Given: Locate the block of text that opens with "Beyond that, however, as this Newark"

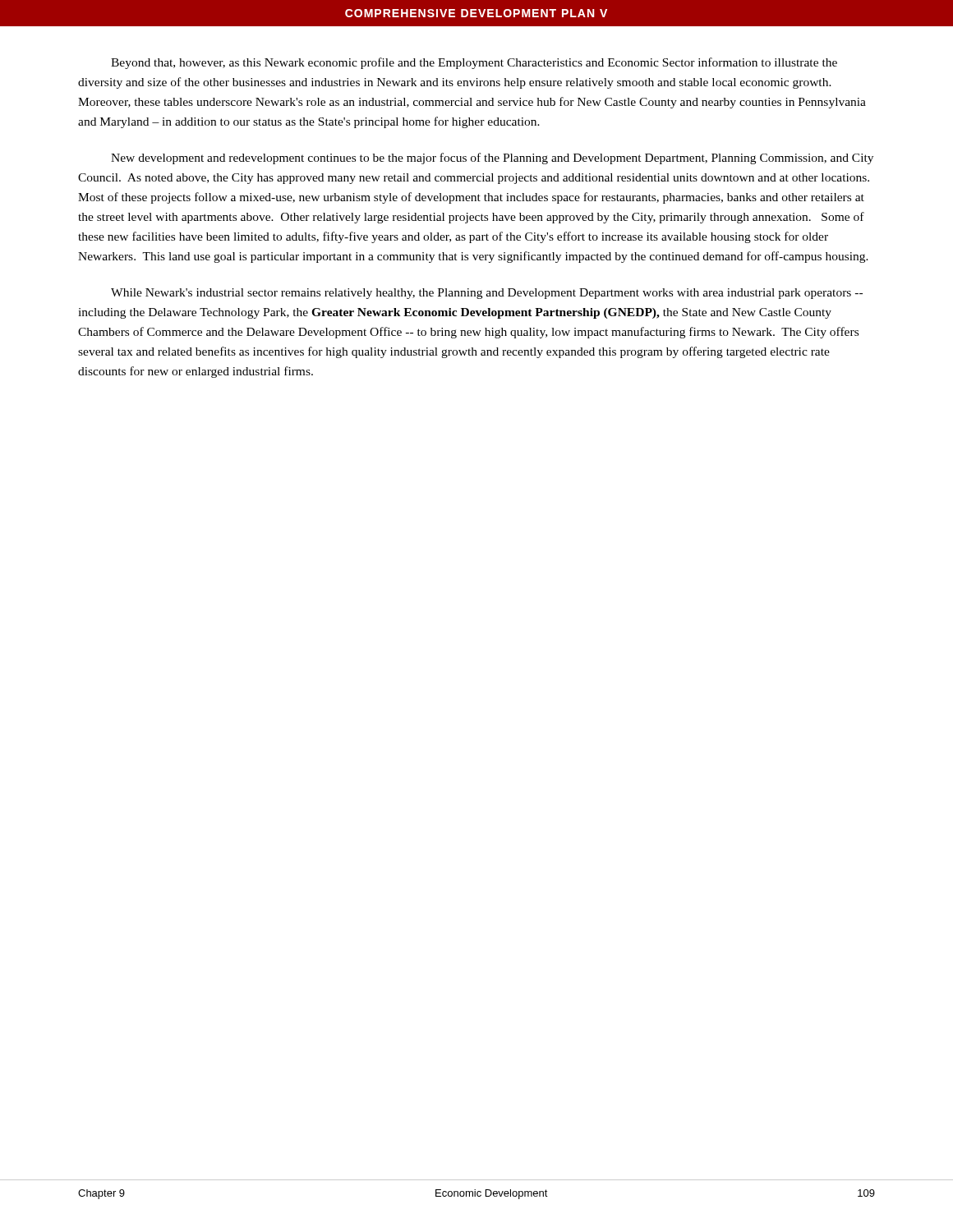Looking at the screenshot, I should click(476, 92).
